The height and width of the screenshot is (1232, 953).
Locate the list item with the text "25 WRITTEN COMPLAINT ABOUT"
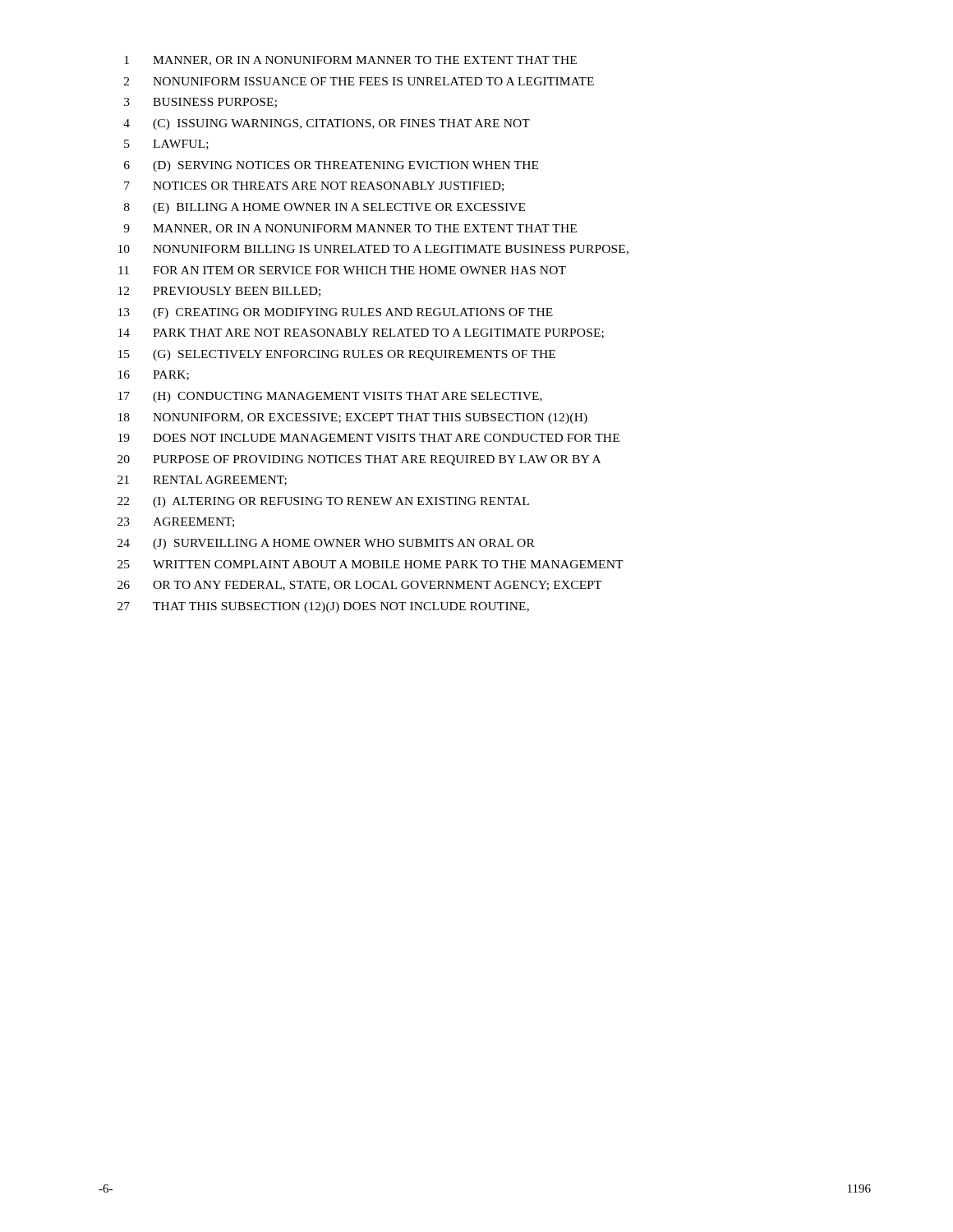[361, 564]
